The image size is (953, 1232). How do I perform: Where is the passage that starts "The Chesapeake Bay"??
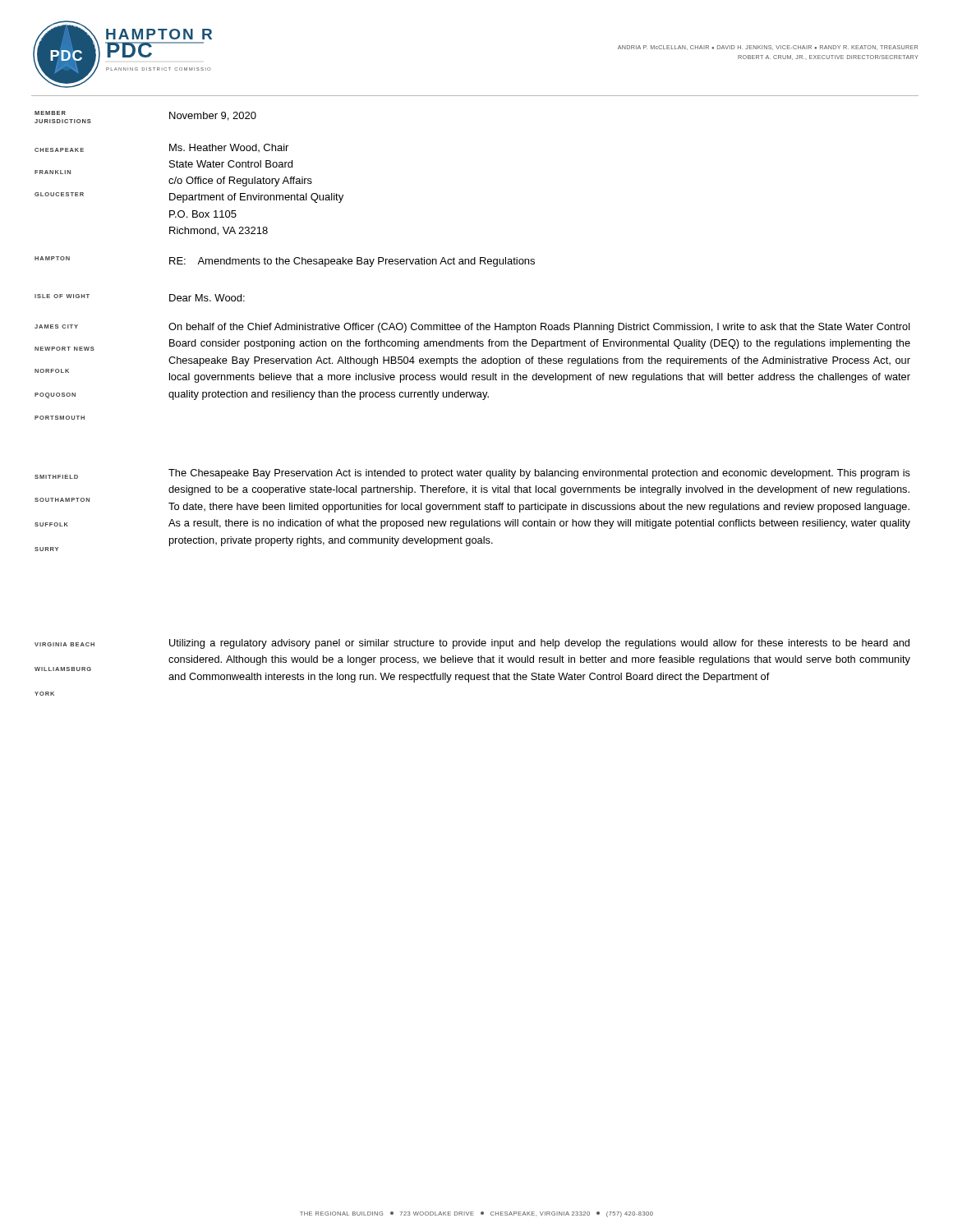(x=539, y=506)
